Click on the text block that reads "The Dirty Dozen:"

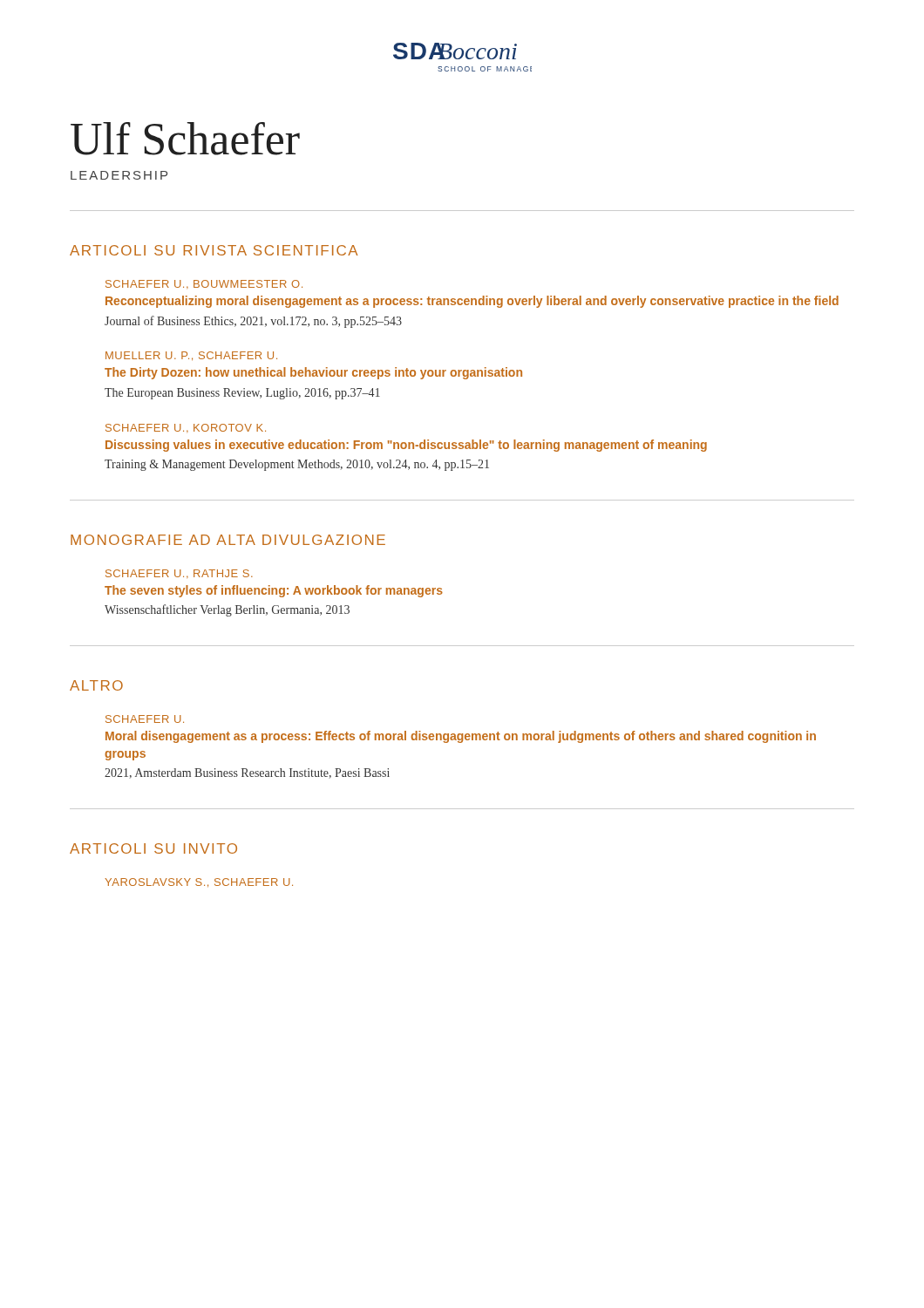(x=479, y=373)
